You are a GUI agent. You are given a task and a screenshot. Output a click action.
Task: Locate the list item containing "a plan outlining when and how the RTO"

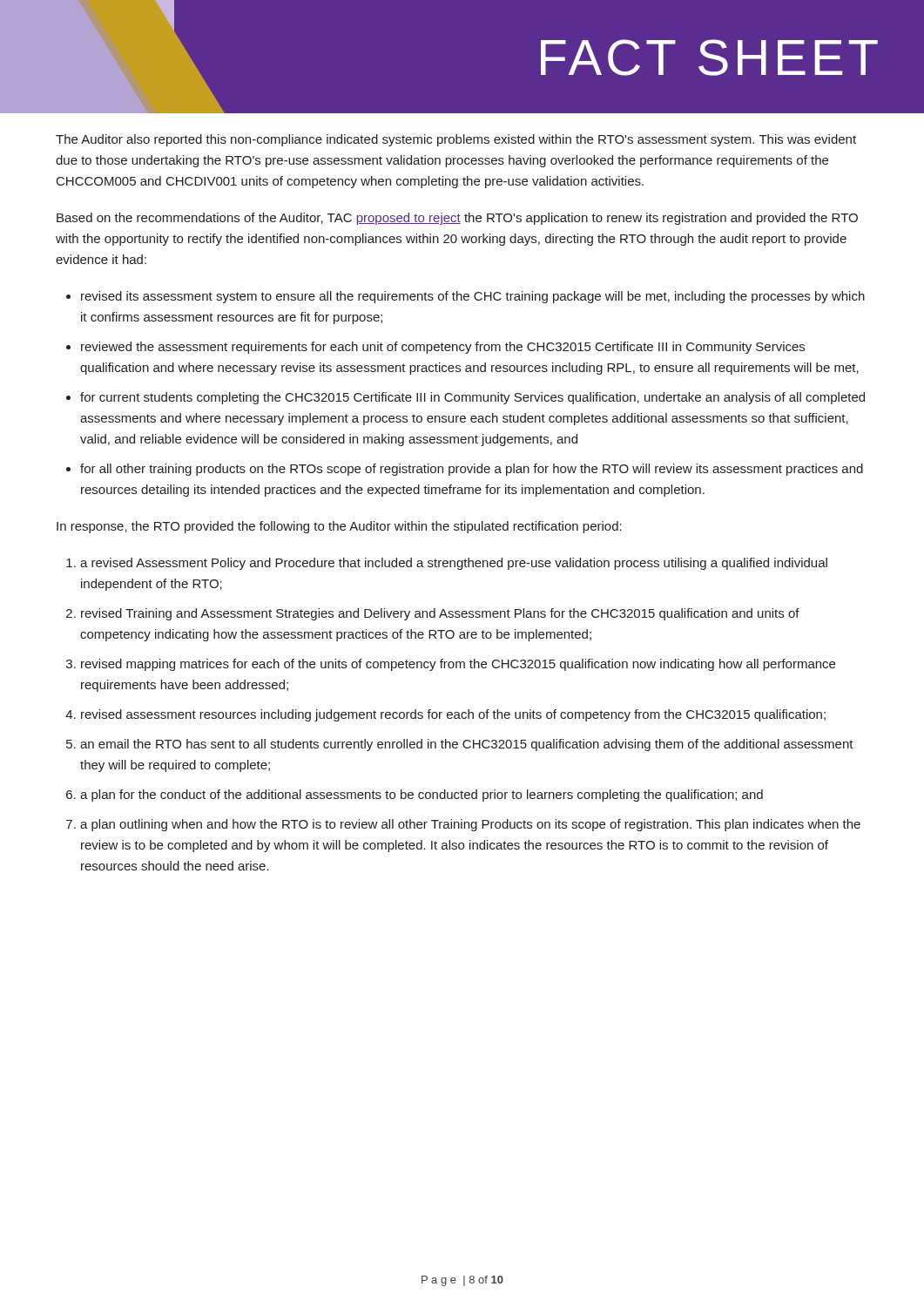pos(470,845)
